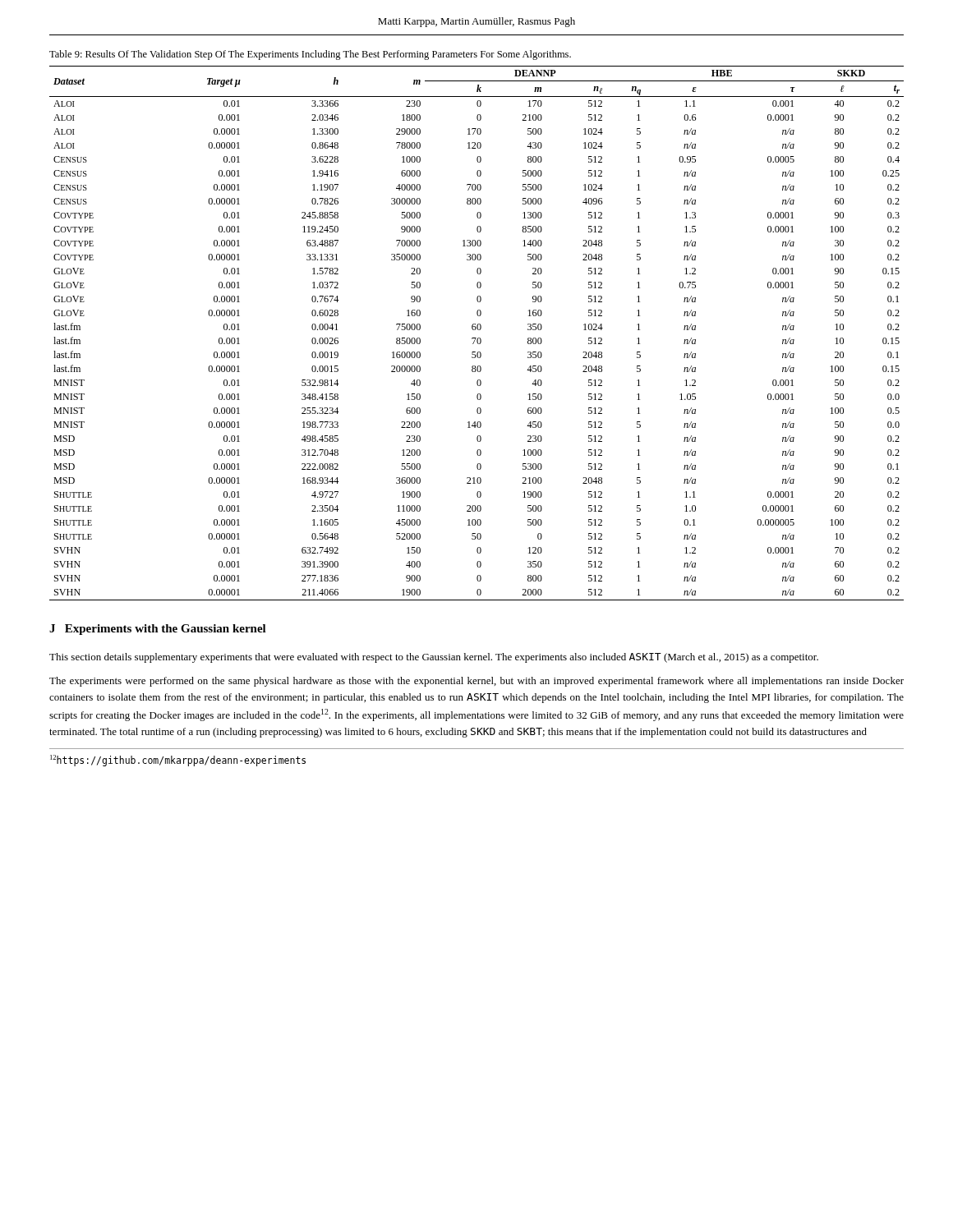Click on the section header with the text "J Experiments with the Gaussian kernel"
Viewport: 953px width, 1232px height.
tap(158, 629)
